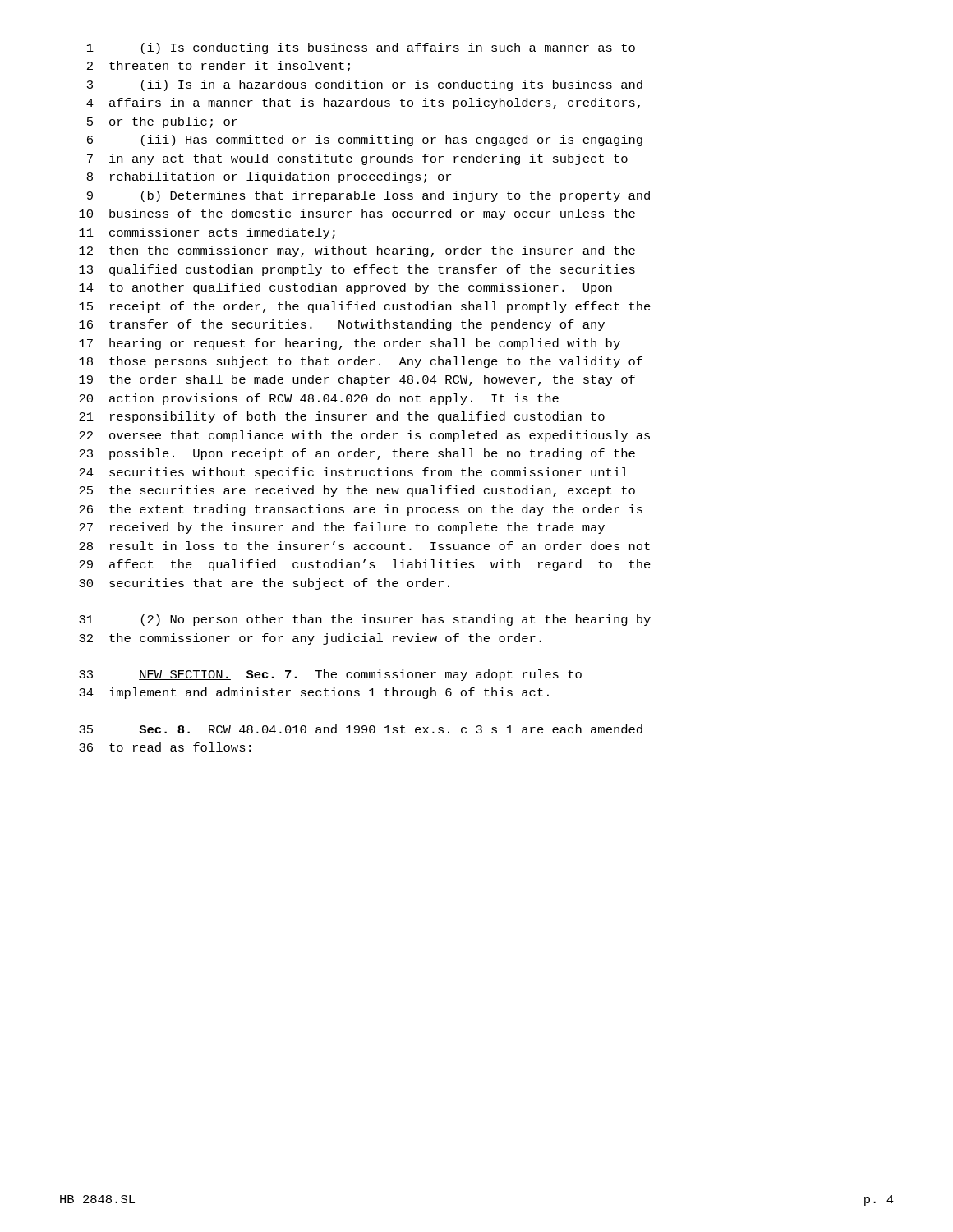The height and width of the screenshot is (1232, 953).
Task: Find the block on this page that starts "35 Sec. 8. RCW 48.04.010 and 1990 1st"
Action: [x=476, y=740]
